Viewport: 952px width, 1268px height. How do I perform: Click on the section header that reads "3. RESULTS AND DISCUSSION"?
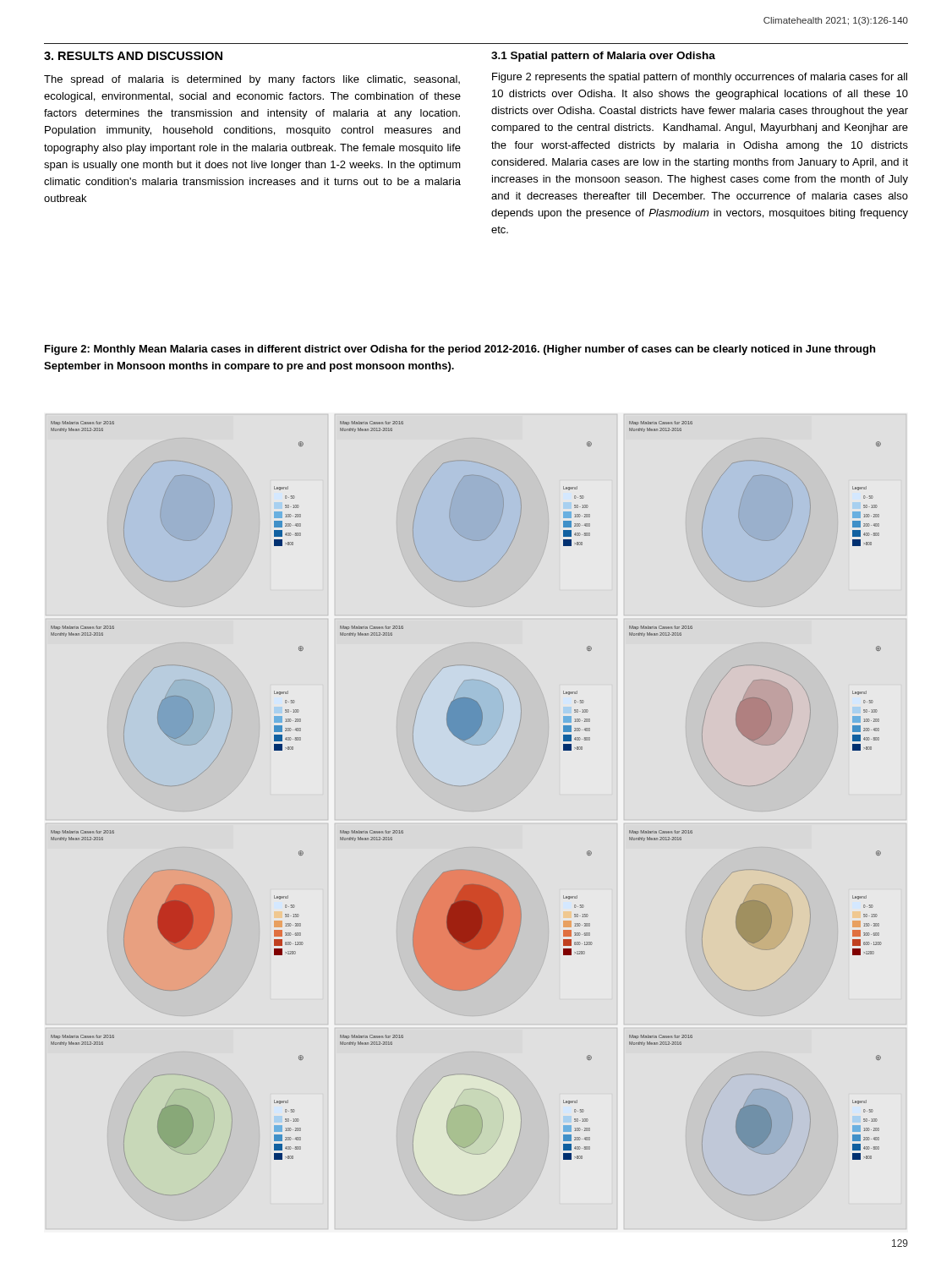[134, 56]
